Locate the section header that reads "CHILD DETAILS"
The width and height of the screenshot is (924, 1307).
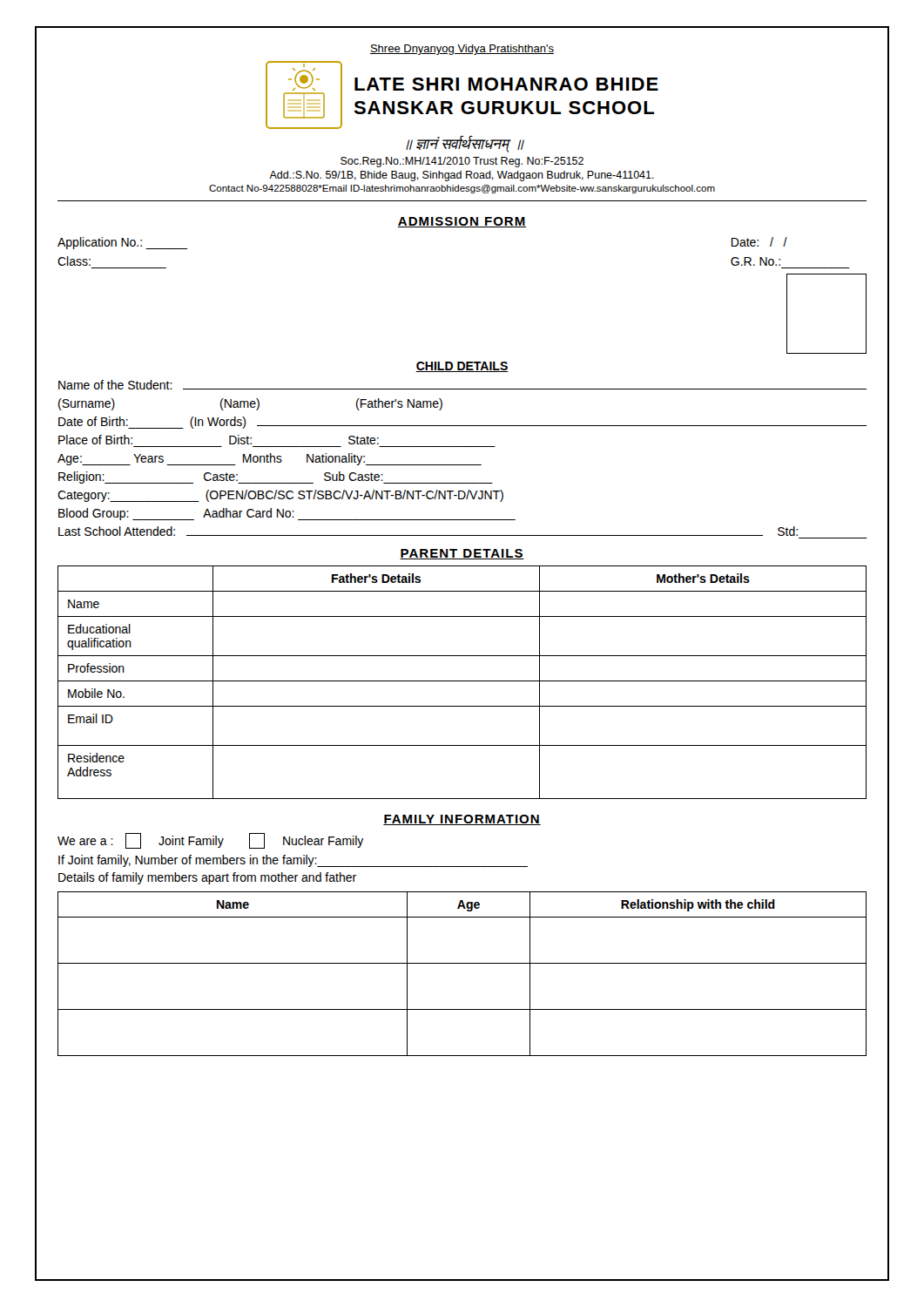[462, 366]
